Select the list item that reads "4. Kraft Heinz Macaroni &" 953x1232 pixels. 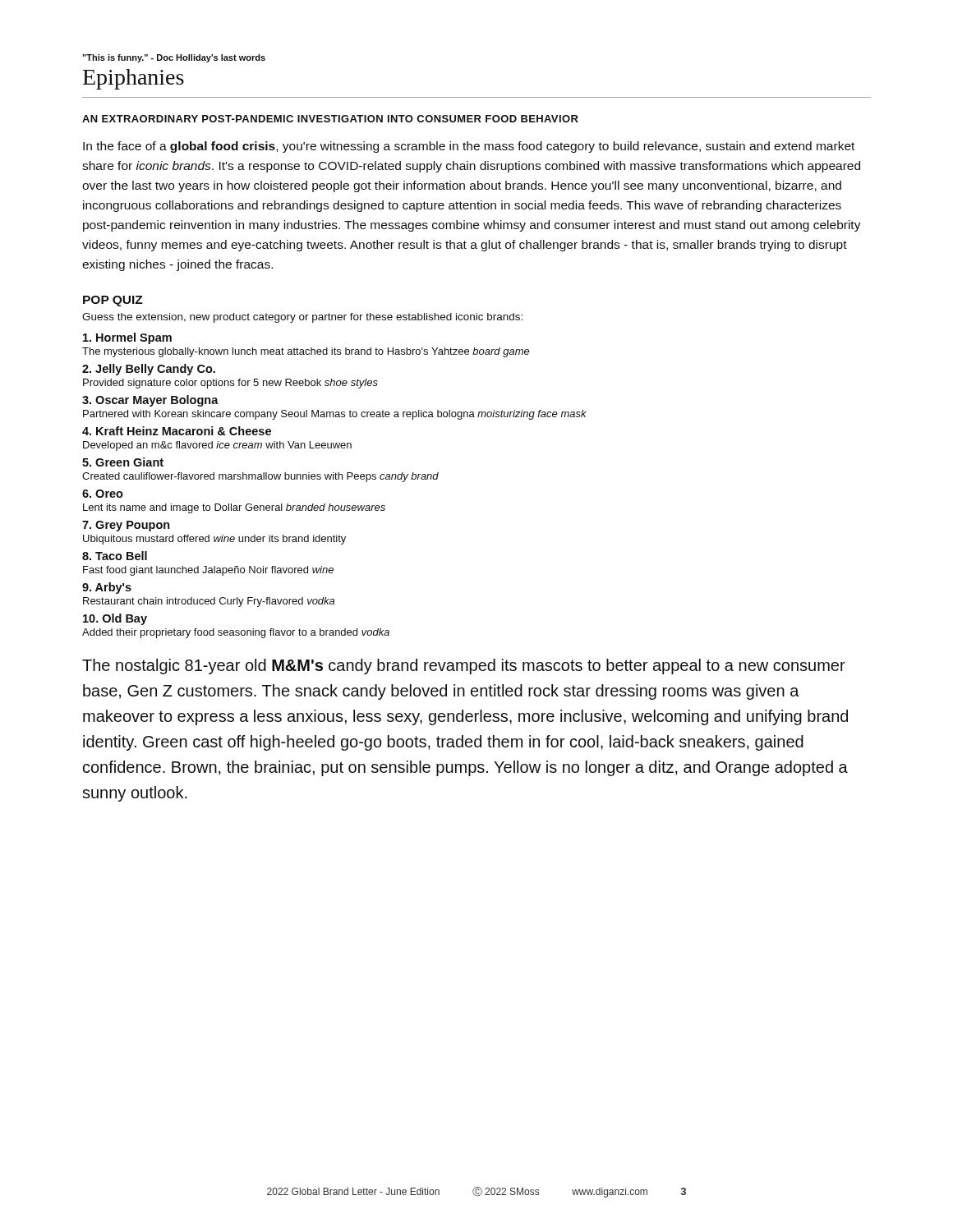[177, 431]
